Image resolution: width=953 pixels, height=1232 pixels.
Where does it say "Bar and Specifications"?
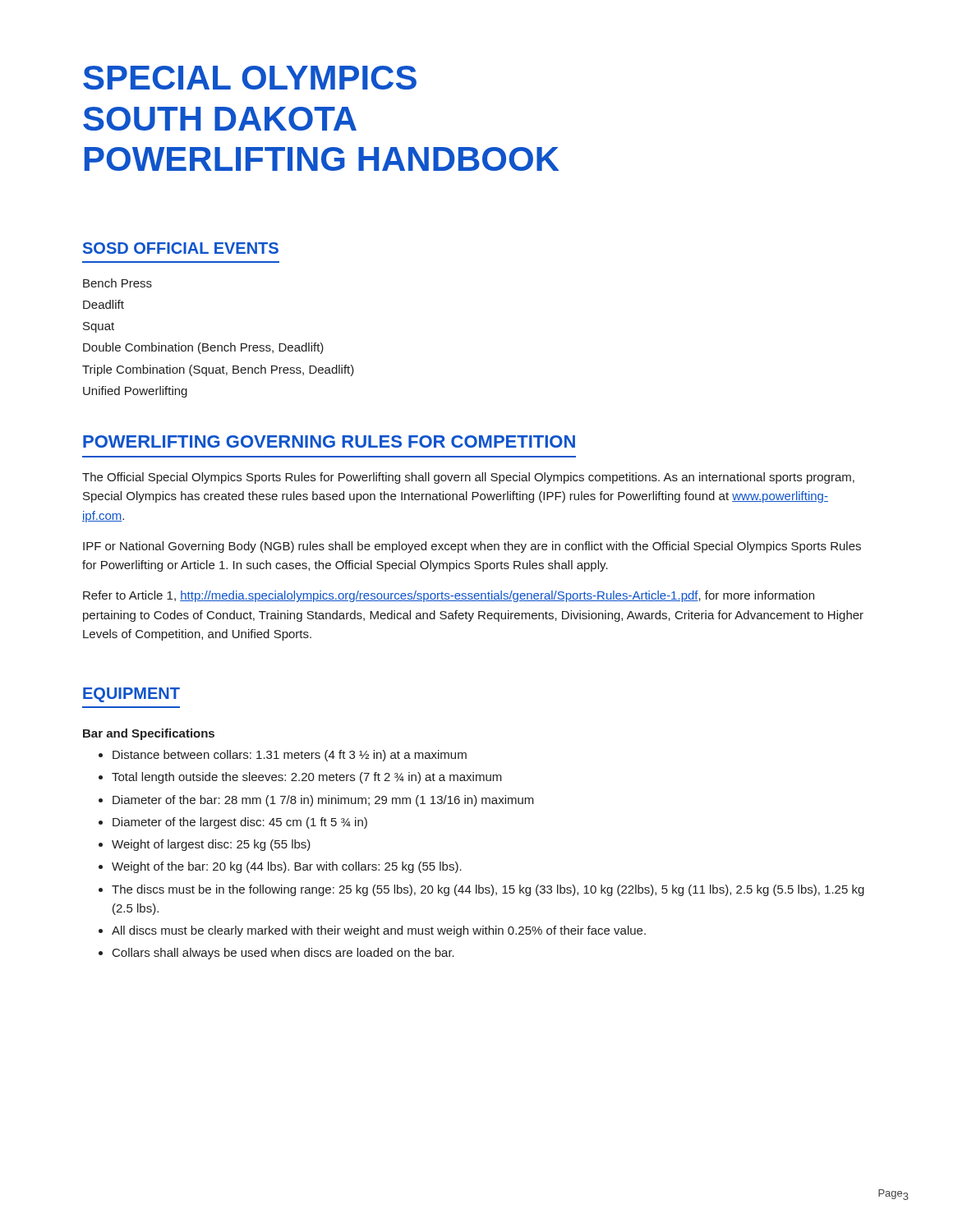(149, 733)
